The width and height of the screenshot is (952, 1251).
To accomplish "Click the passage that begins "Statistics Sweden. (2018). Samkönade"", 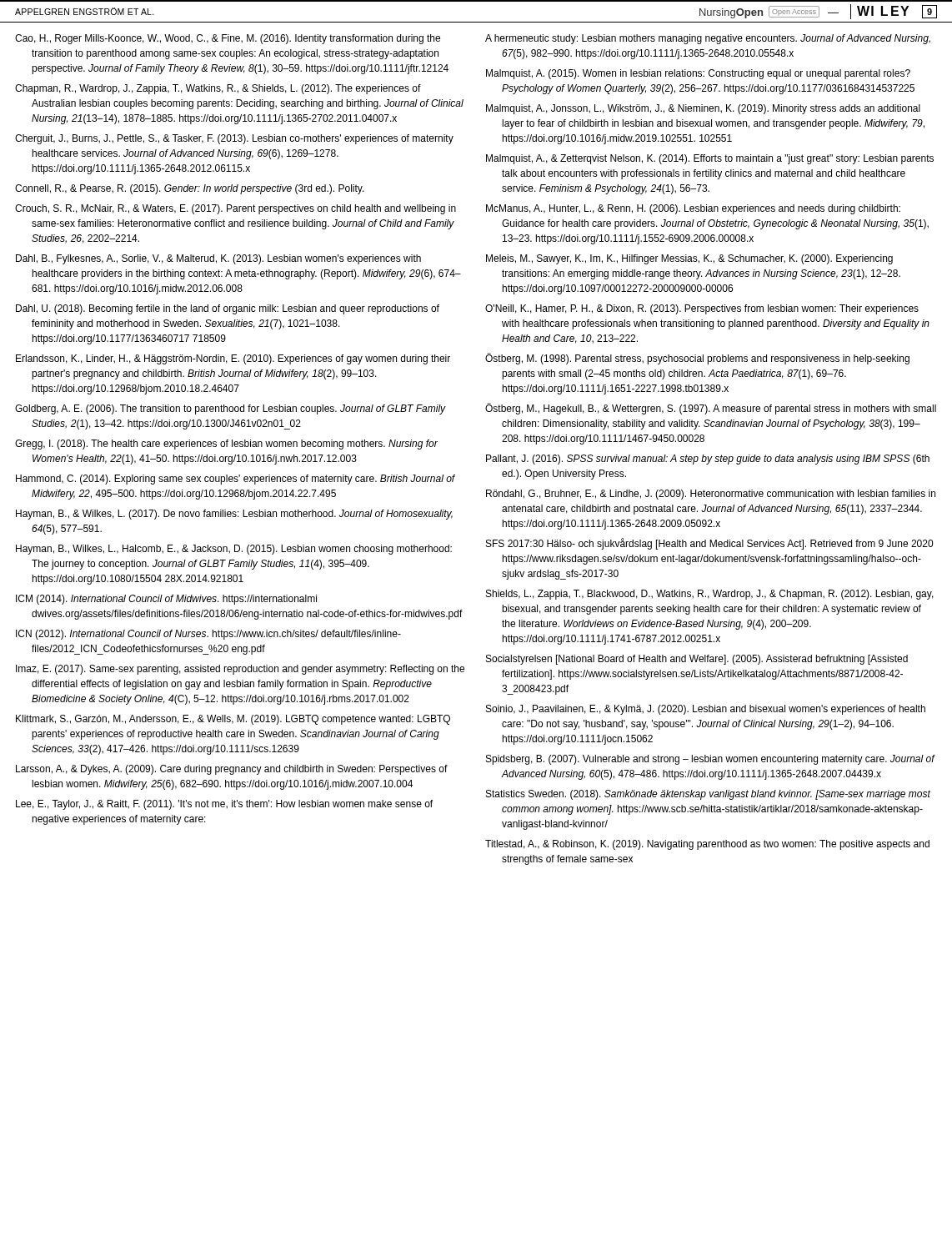I will click(708, 809).
